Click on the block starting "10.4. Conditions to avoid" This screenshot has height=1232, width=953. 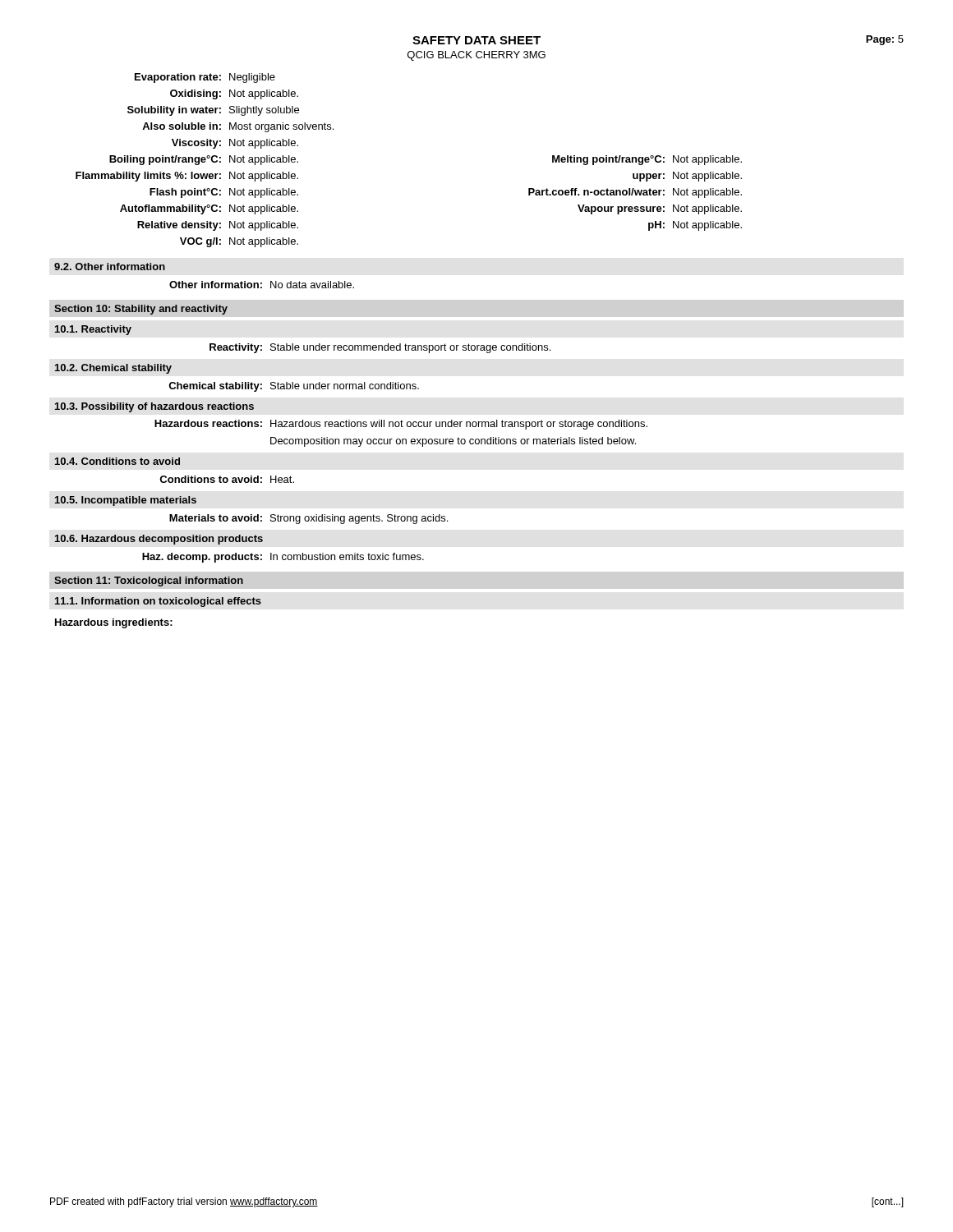pos(117,461)
